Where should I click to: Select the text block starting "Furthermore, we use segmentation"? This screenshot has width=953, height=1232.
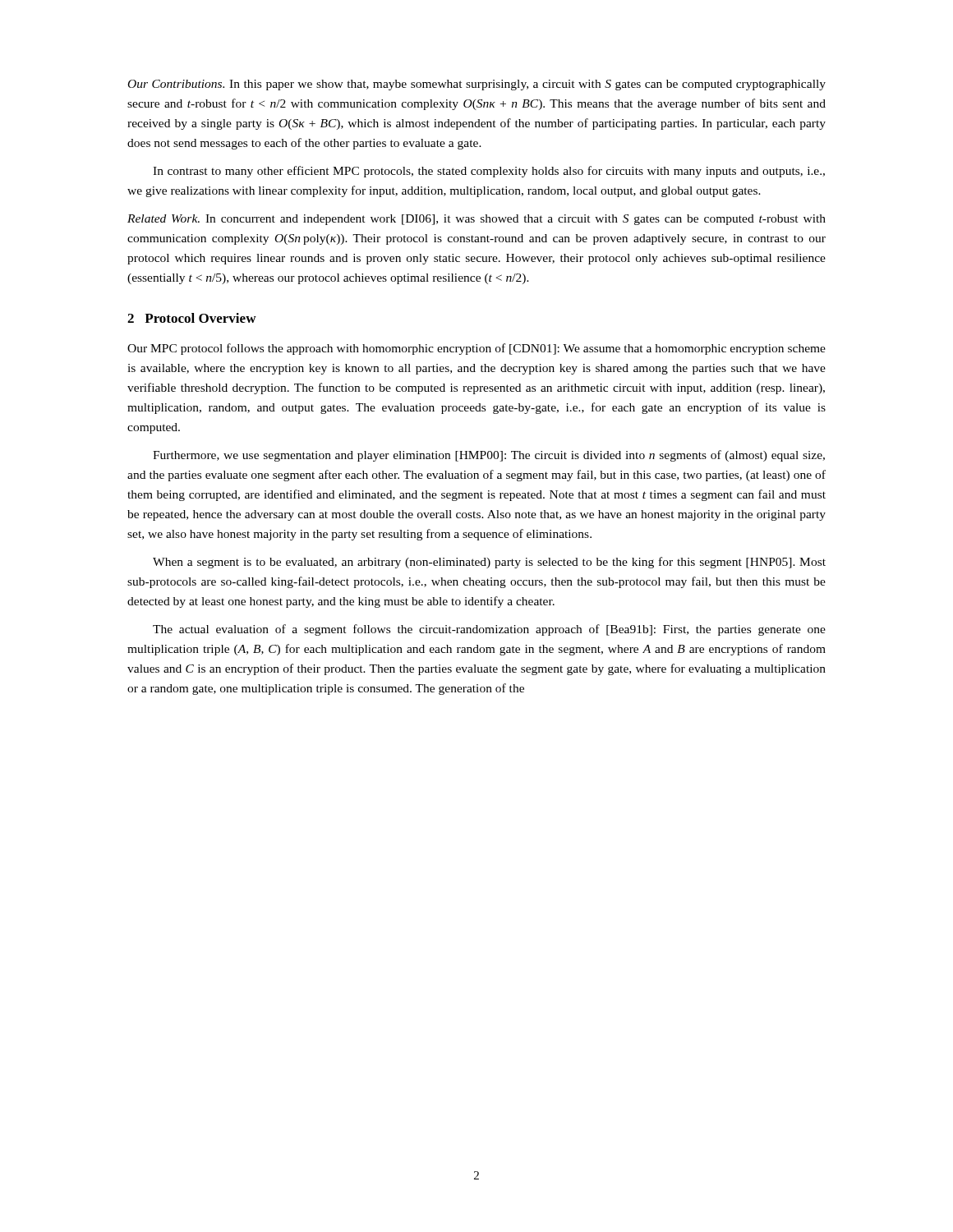point(476,495)
